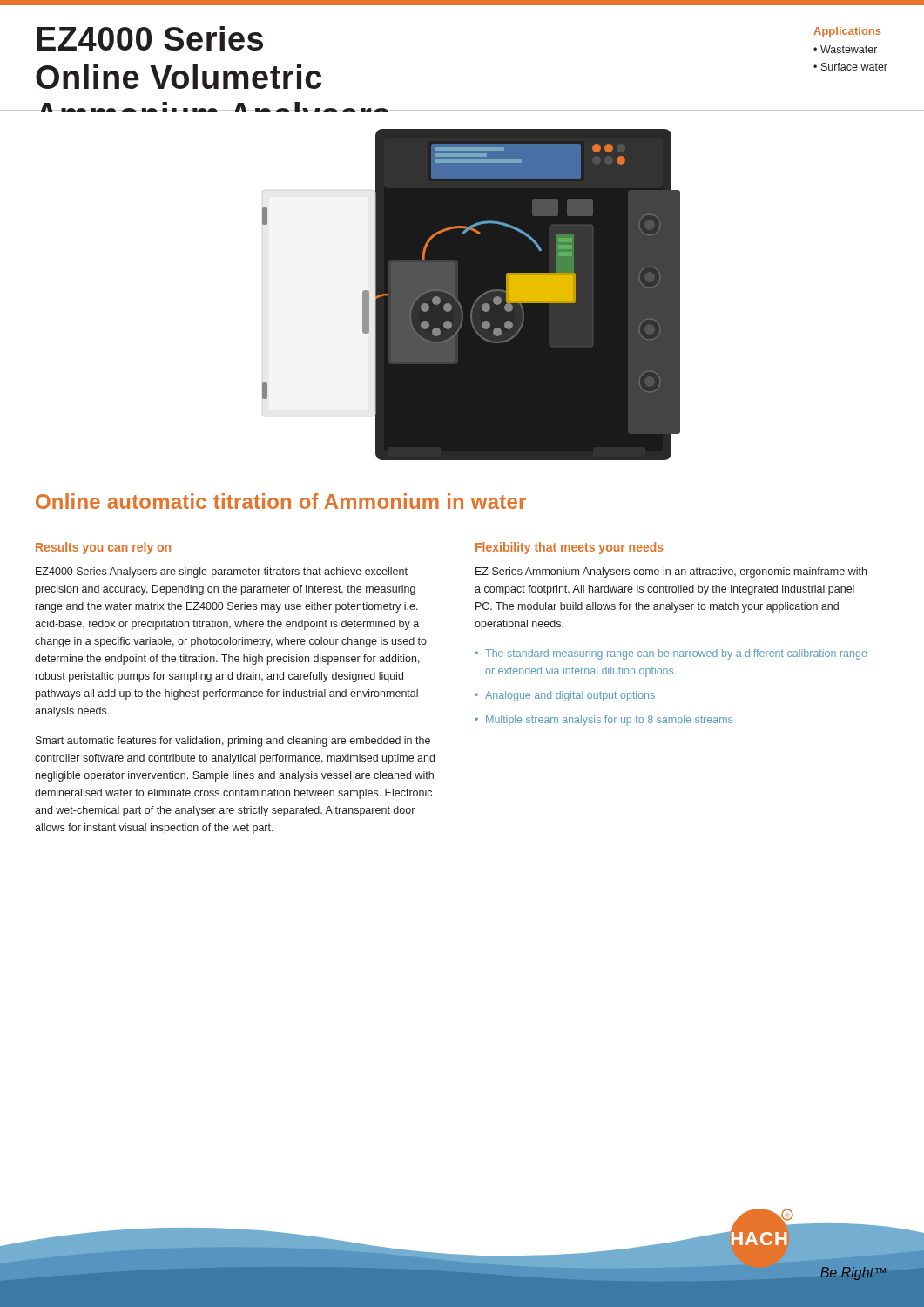The height and width of the screenshot is (1307, 924).
Task: Select the section header with the text "Flexibility that meets your needs"
Action: pos(570,548)
